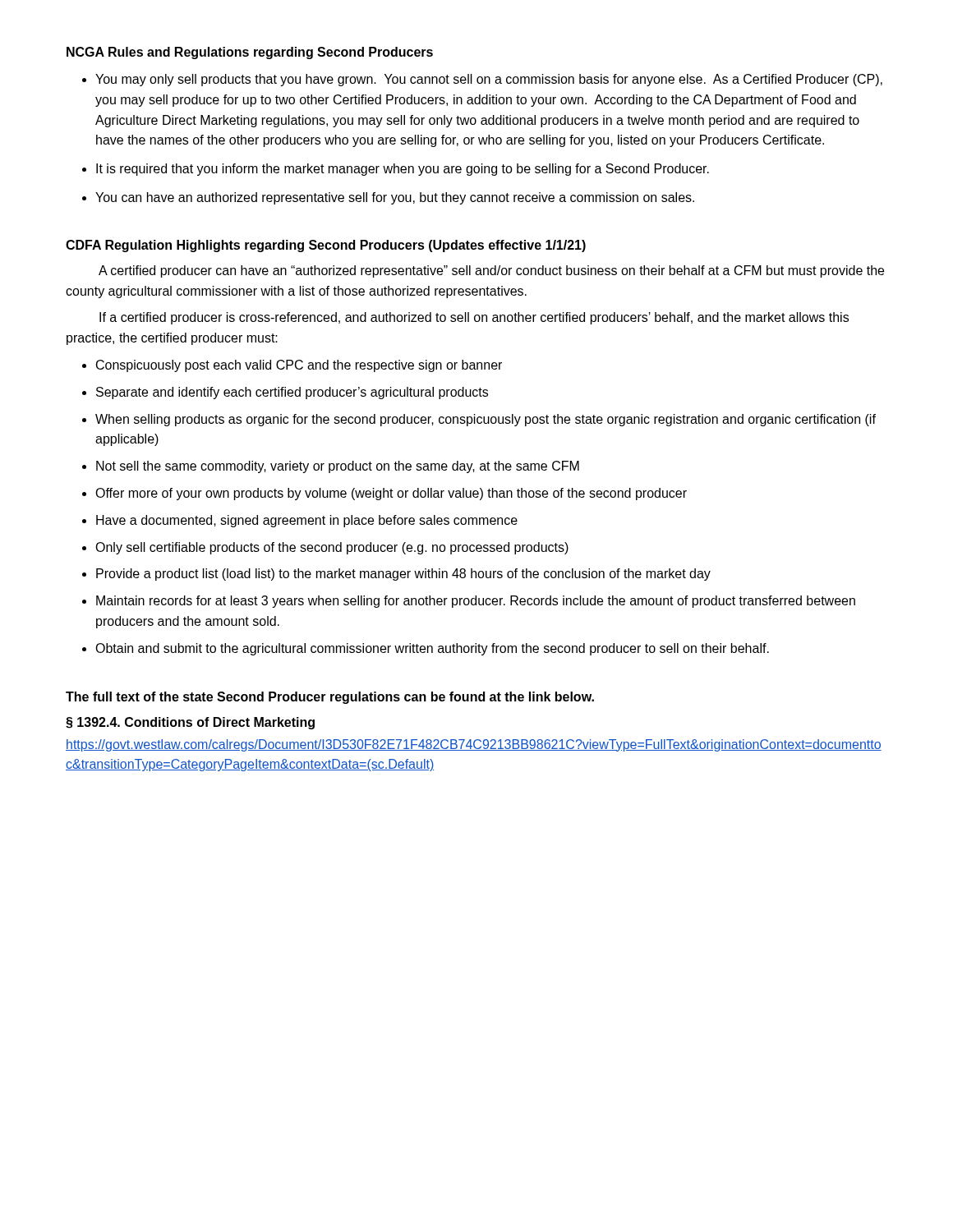
Task: Select the text block with the text "If a certified producer is cross-referenced, and"
Action: pos(457,328)
